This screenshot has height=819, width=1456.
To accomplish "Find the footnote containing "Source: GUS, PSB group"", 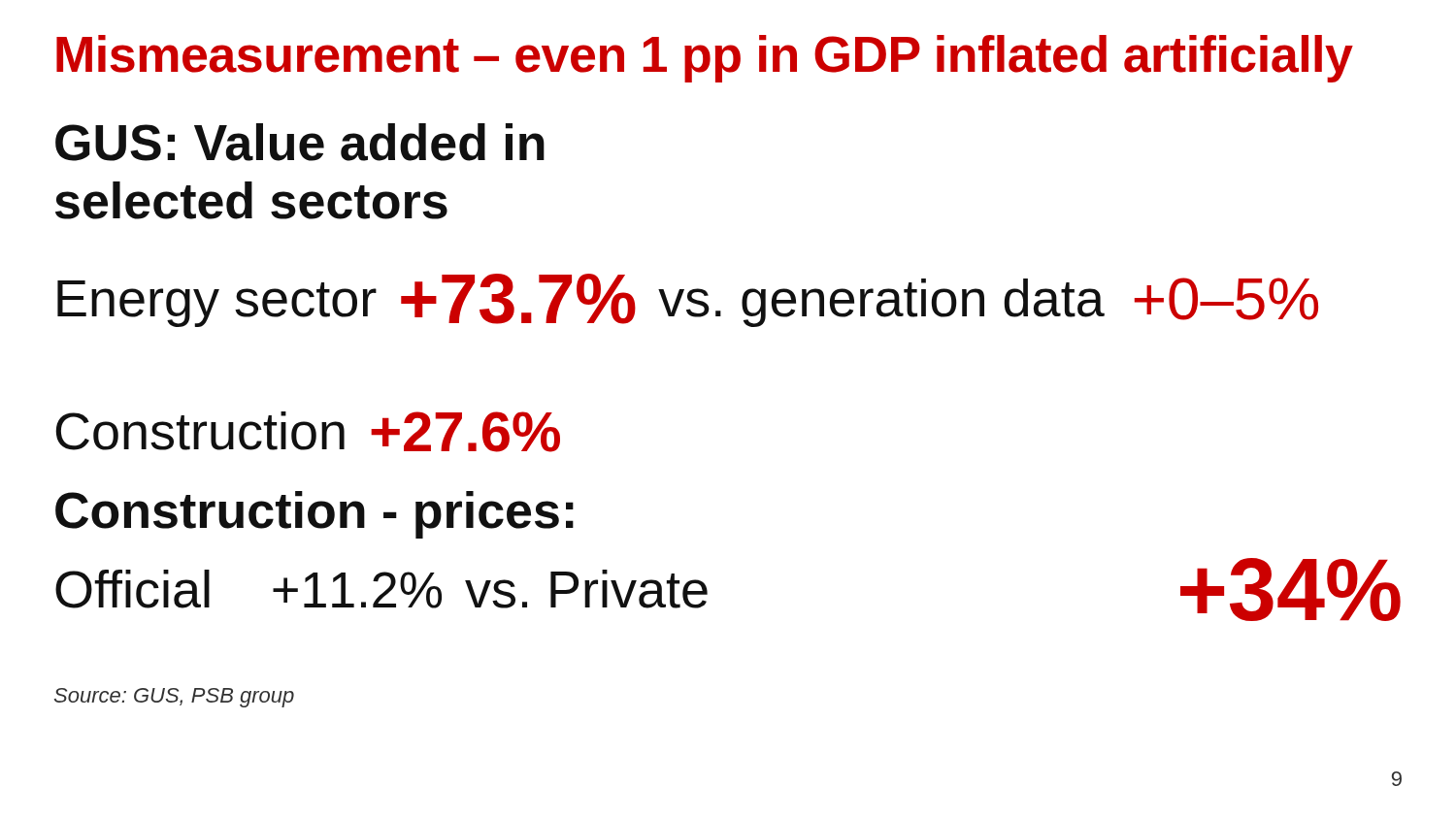I will tap(174, 695).
